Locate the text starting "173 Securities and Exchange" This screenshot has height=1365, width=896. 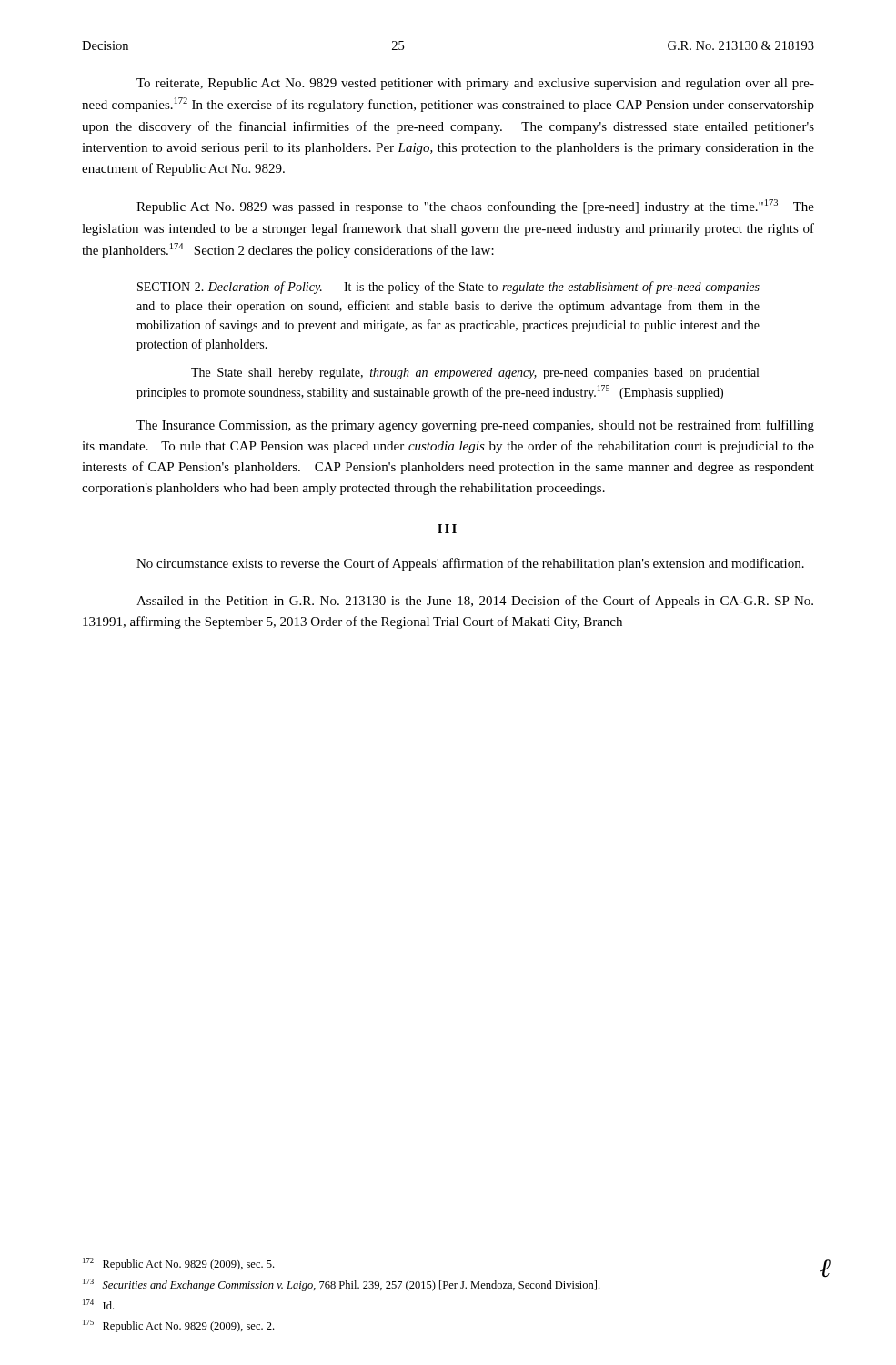tap(341, 1284)
